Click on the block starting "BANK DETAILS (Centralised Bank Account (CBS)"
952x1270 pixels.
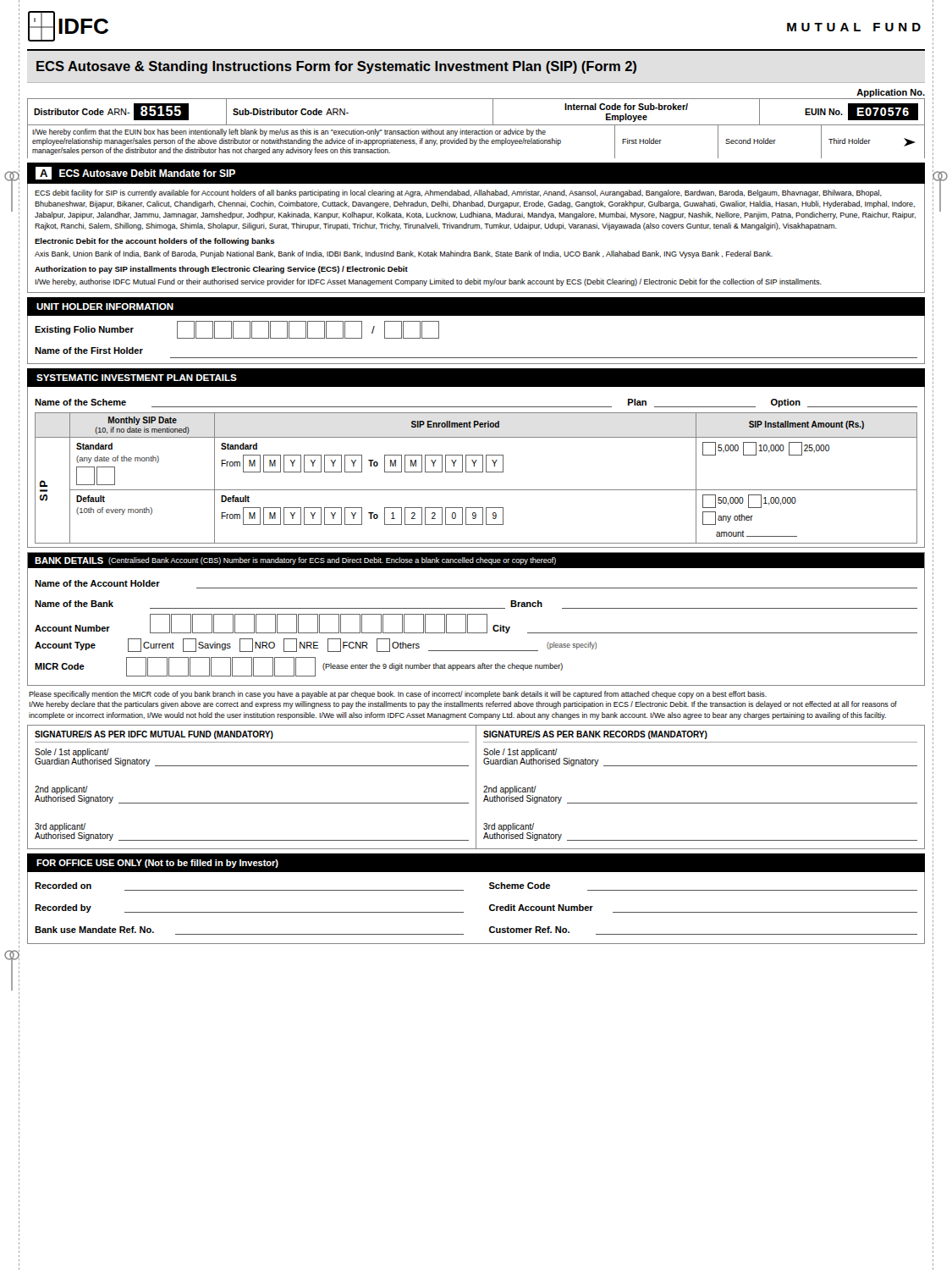tap(295, 560)
